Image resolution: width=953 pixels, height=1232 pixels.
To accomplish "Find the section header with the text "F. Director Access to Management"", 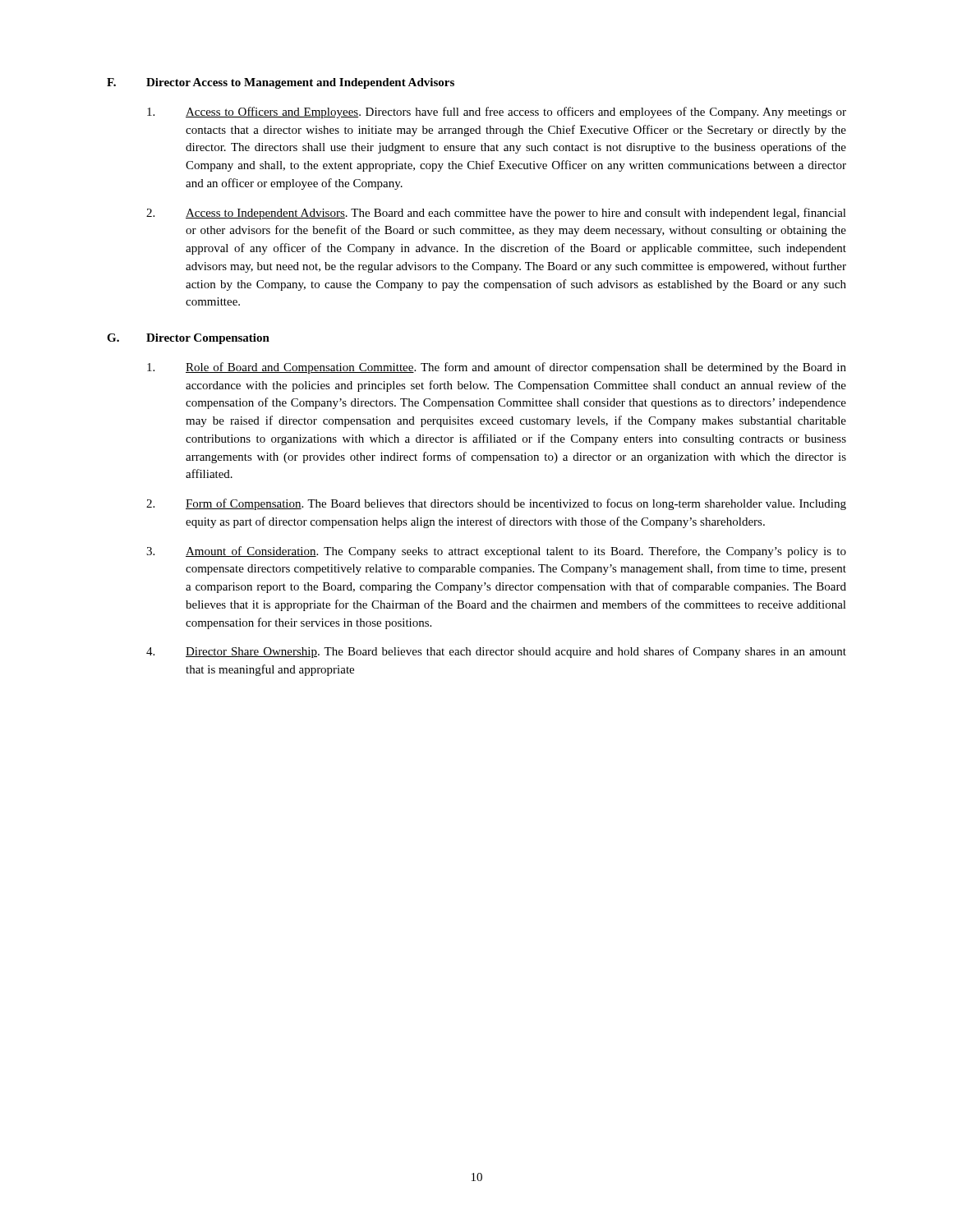I will coord(281,83).
